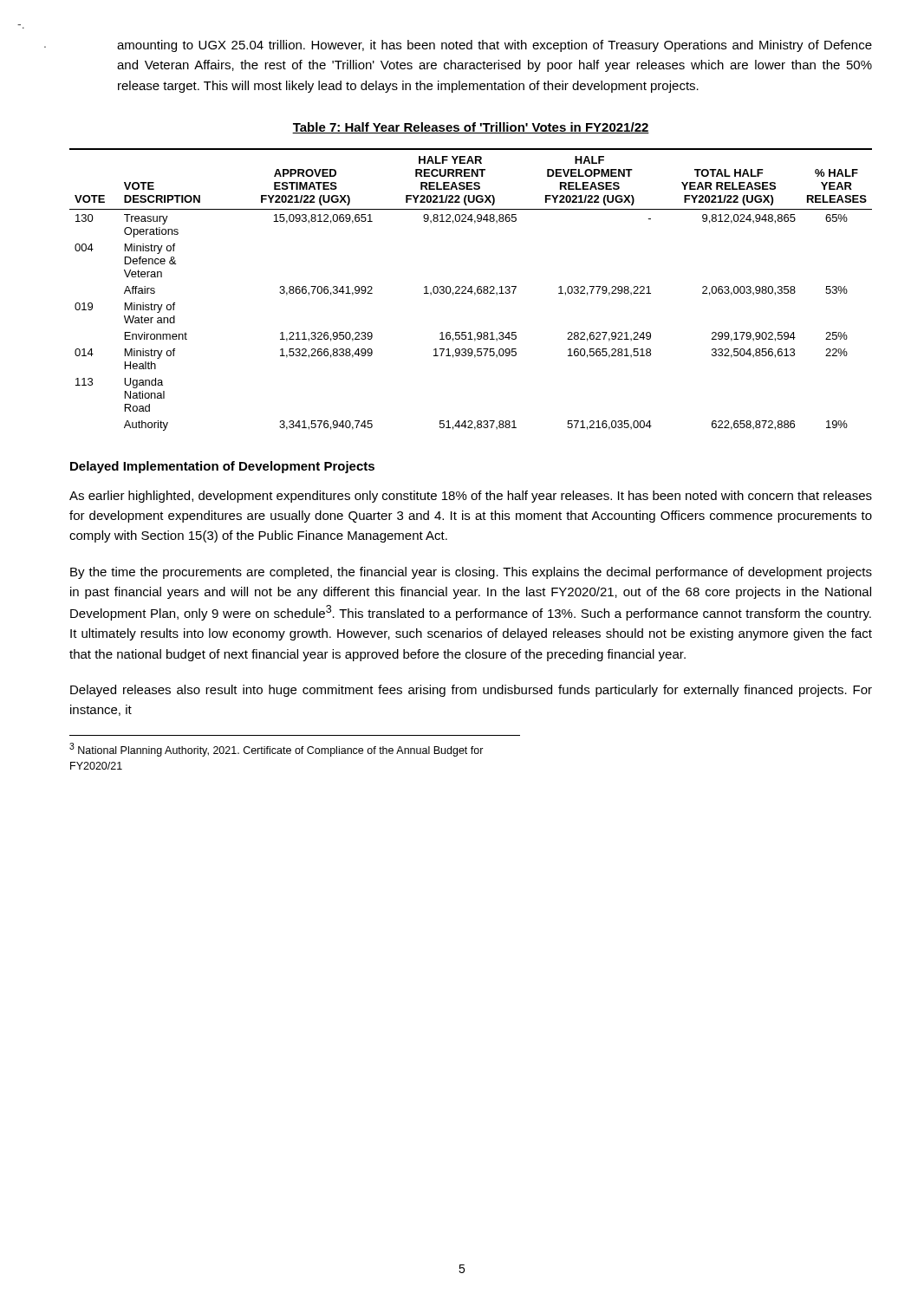Screen dimensions: 1300x924
Task: Locate the text block that says "Delayed releases also result into huge commitment"
Action: [x=471, y=699]
